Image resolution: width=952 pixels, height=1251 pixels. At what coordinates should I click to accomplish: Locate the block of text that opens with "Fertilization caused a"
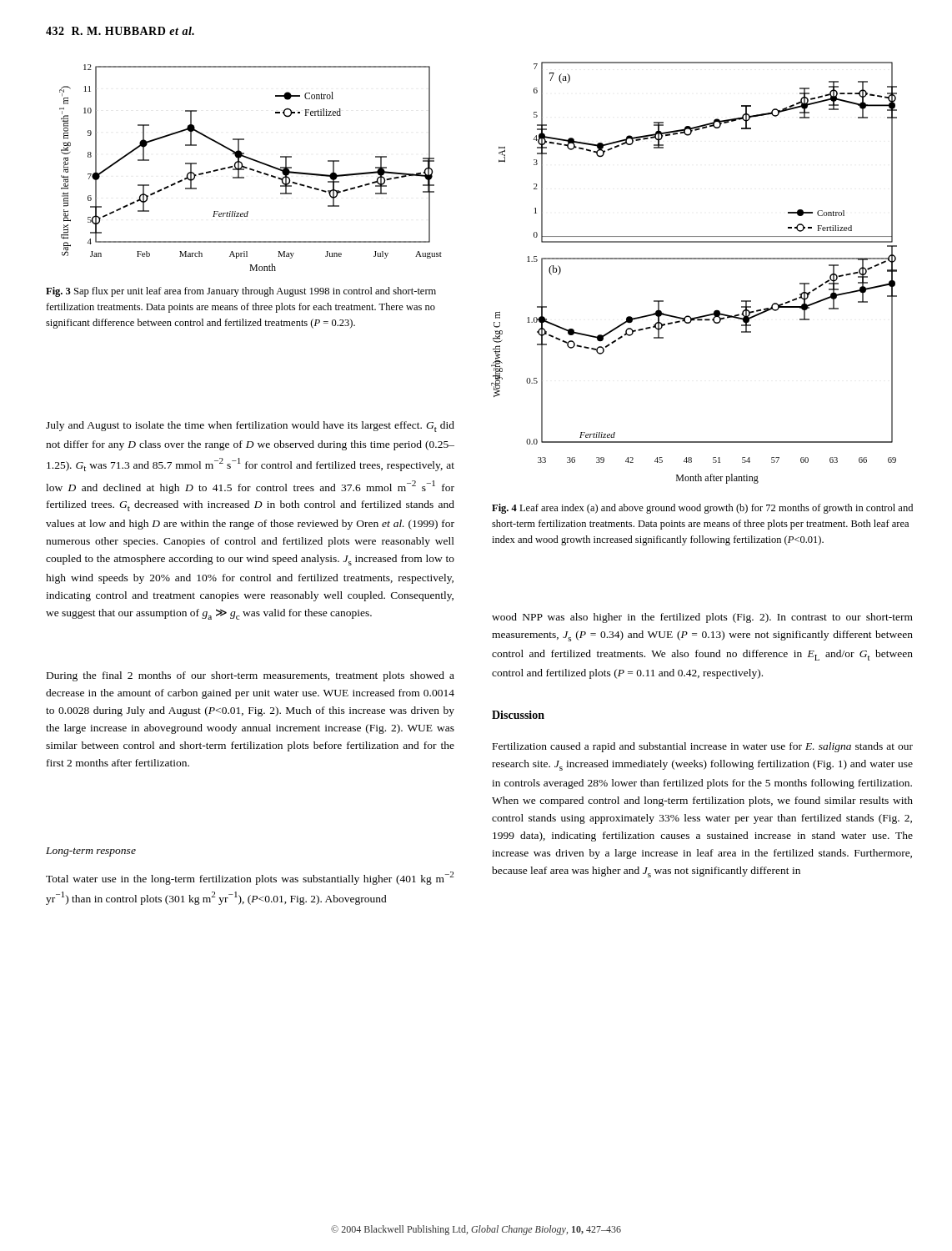pos(702,809)
